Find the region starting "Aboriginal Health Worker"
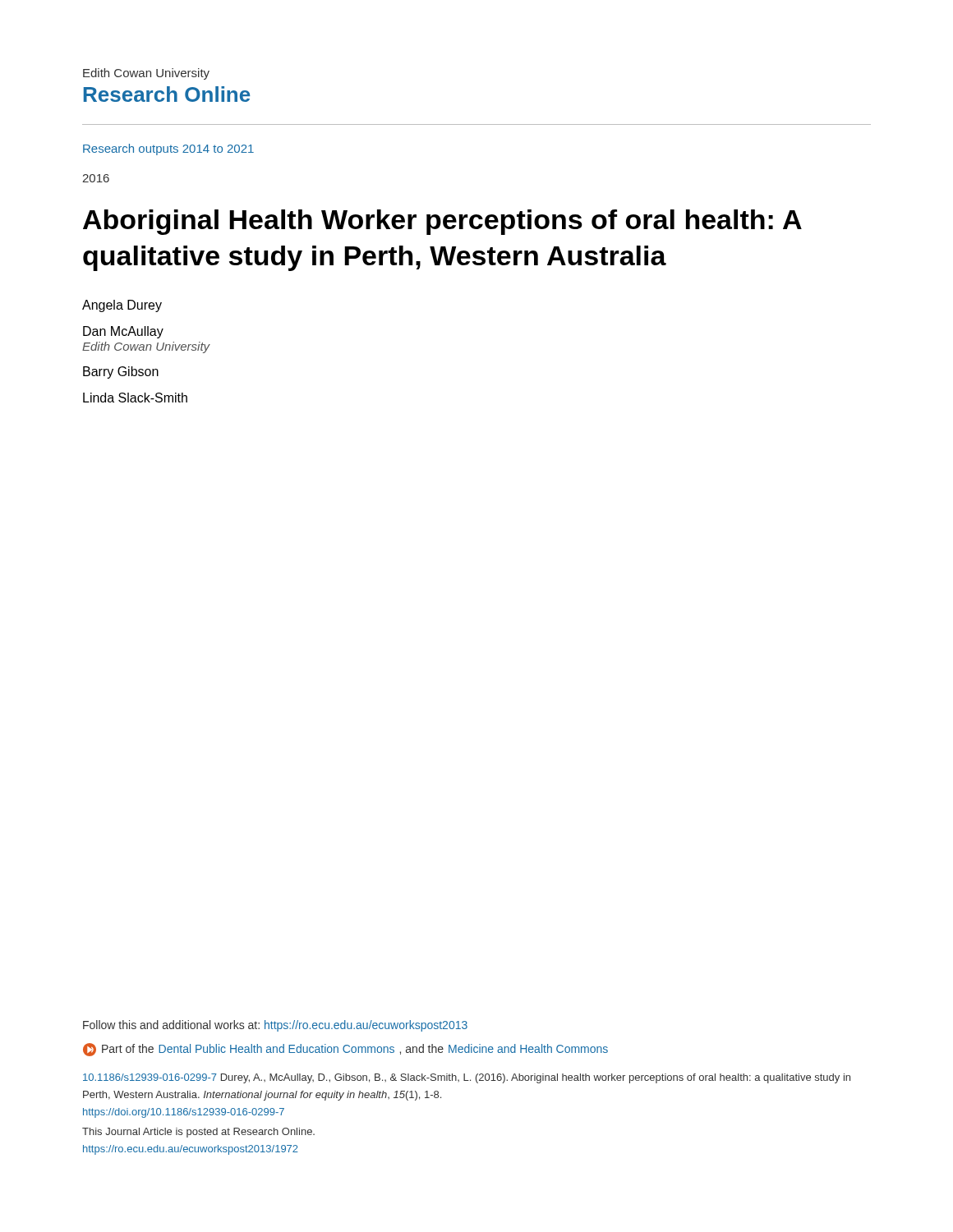953x1232 pixels. point(442,237)
